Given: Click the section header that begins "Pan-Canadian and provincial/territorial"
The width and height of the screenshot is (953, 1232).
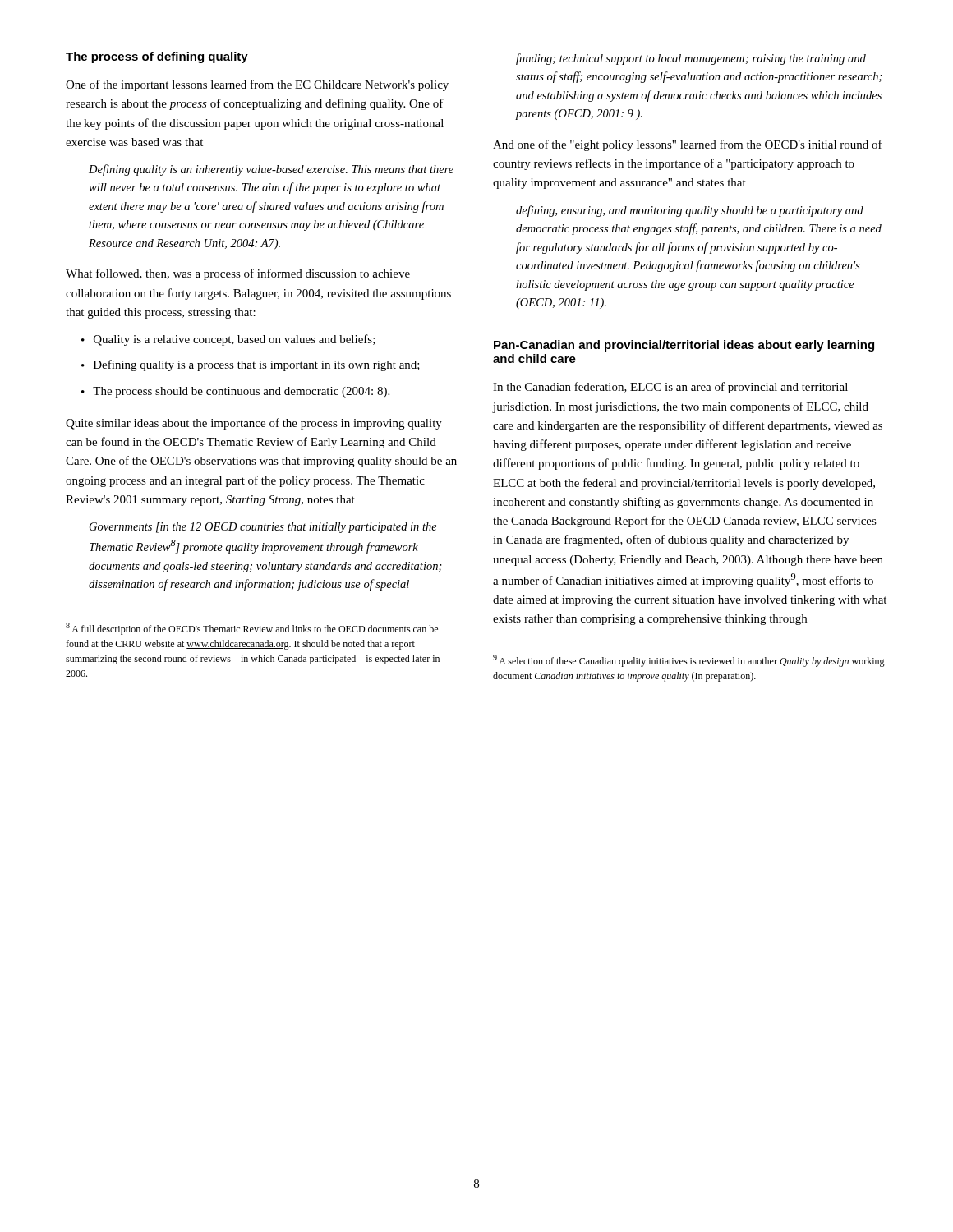Looking at the screenshot, I should pos(690,352).
